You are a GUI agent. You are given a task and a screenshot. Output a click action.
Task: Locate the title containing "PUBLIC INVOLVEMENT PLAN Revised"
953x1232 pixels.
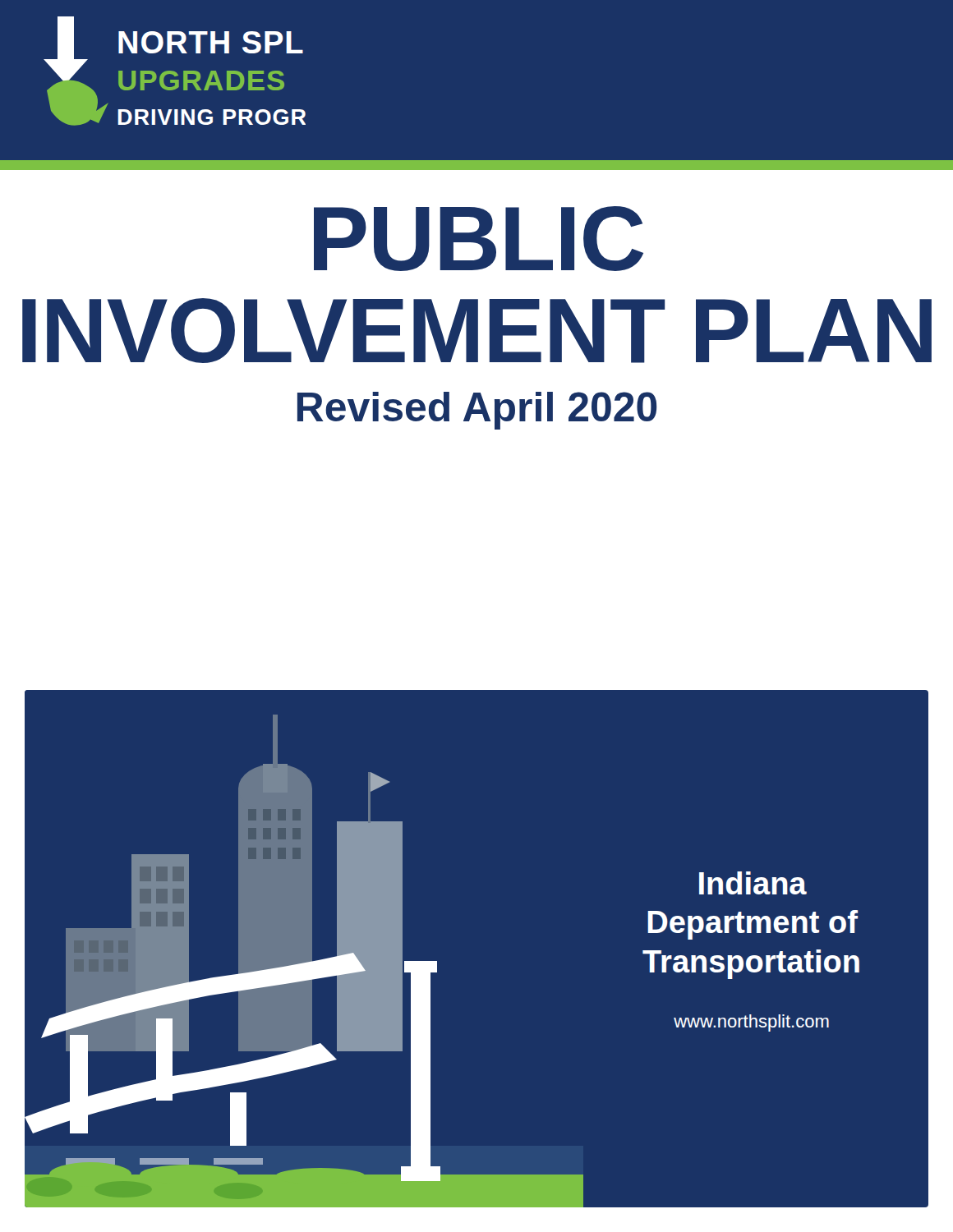click(476, 312)
